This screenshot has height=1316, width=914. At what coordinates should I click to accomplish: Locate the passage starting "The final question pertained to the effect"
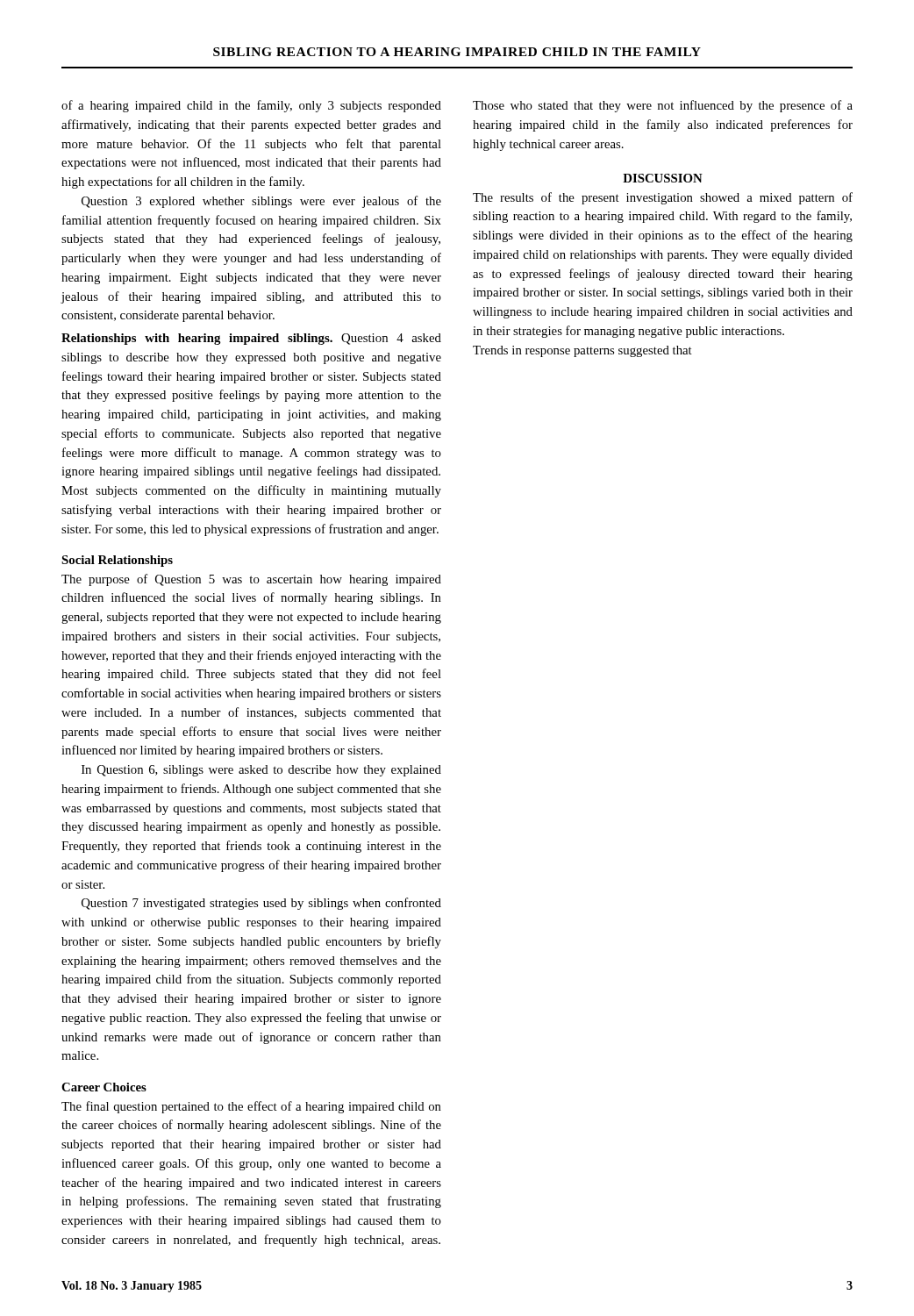click(x=243, y=106)
